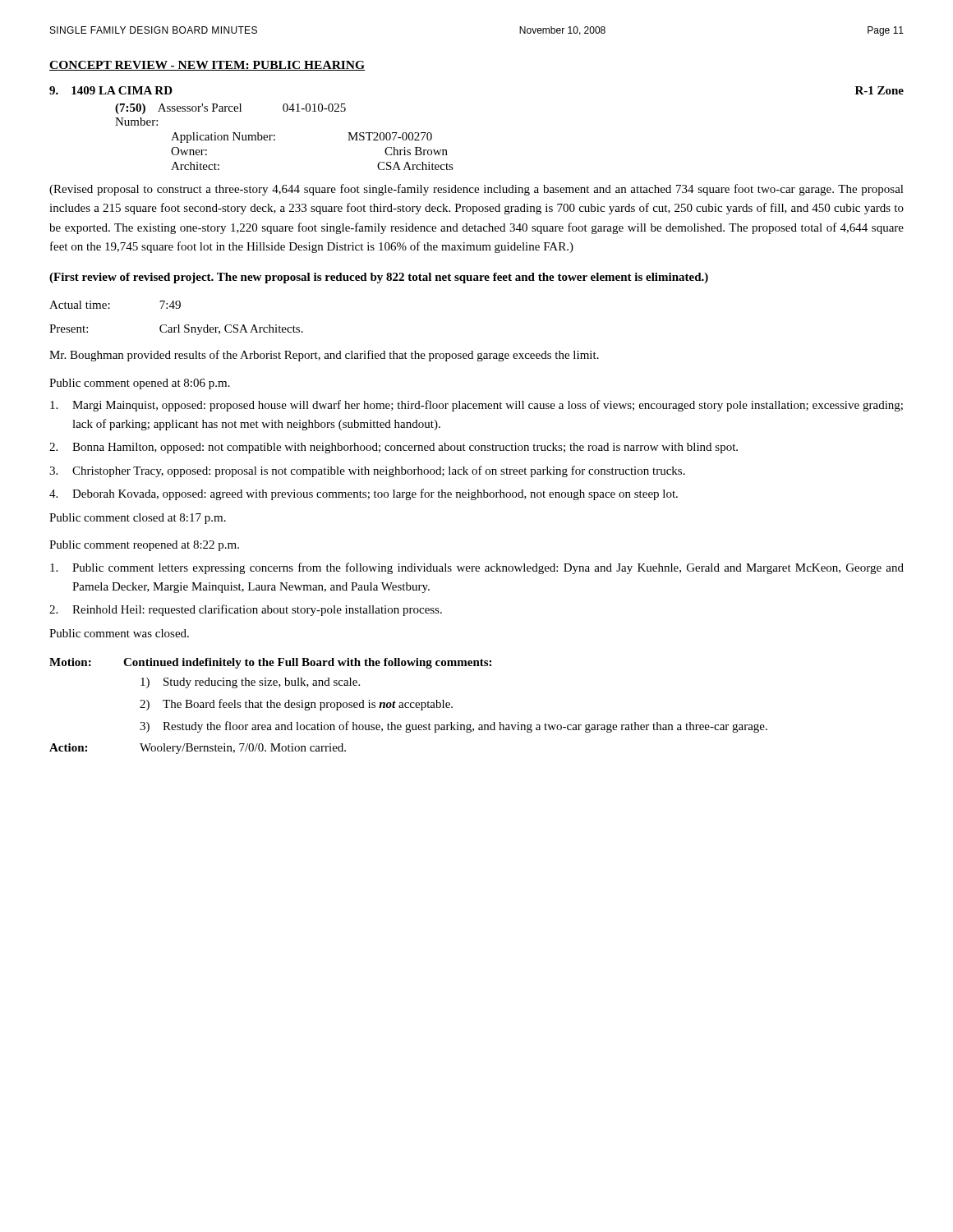This screenshot has height=1232, width=953.
Task: Find the element starting "2. Reinhold Heil: requested clarification about"
Action: pos(246,610)
